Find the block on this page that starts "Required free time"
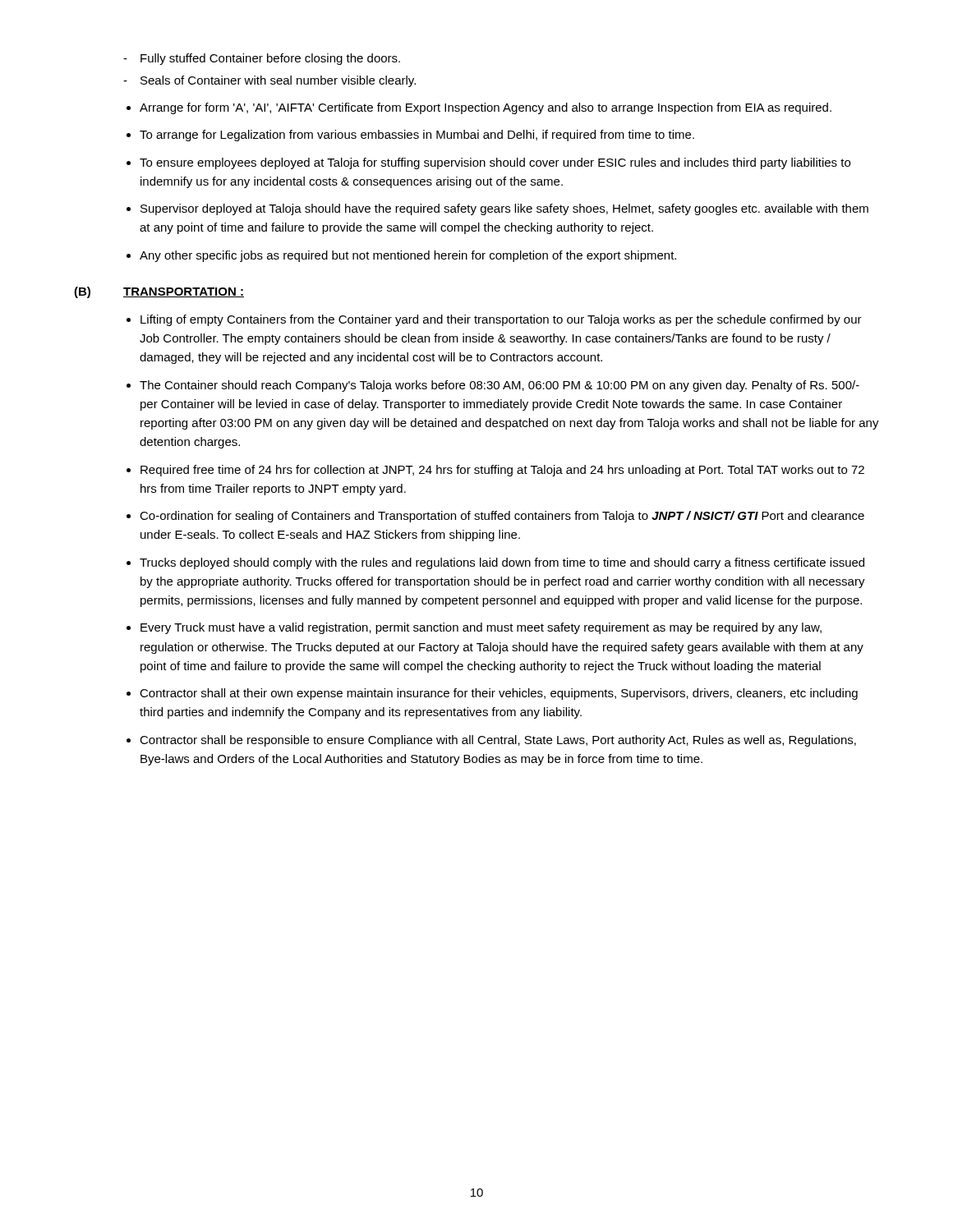This screenshot has height=1232, width=953. coord(509,479)
